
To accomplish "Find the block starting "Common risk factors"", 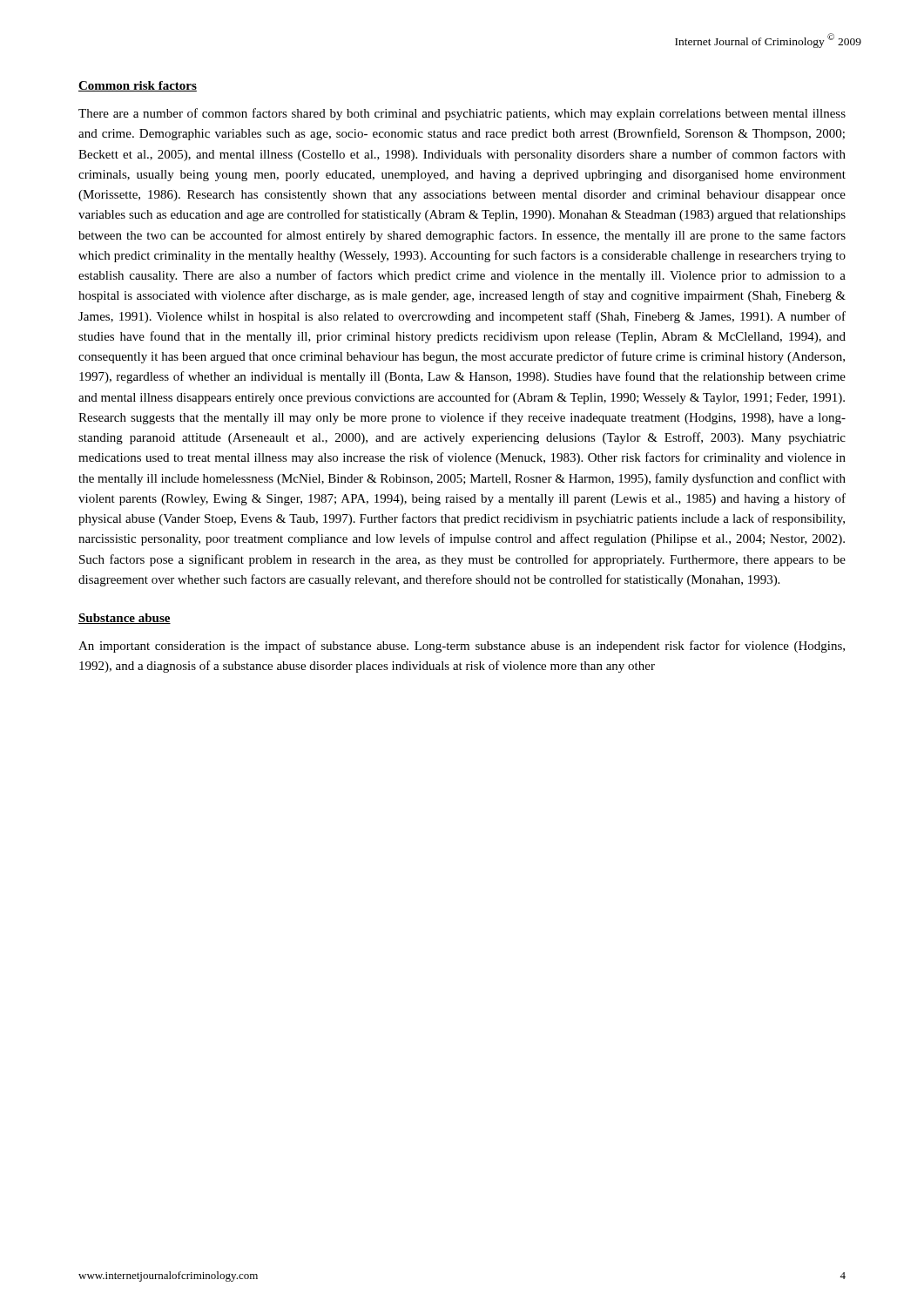I will (x=137, y=85).
